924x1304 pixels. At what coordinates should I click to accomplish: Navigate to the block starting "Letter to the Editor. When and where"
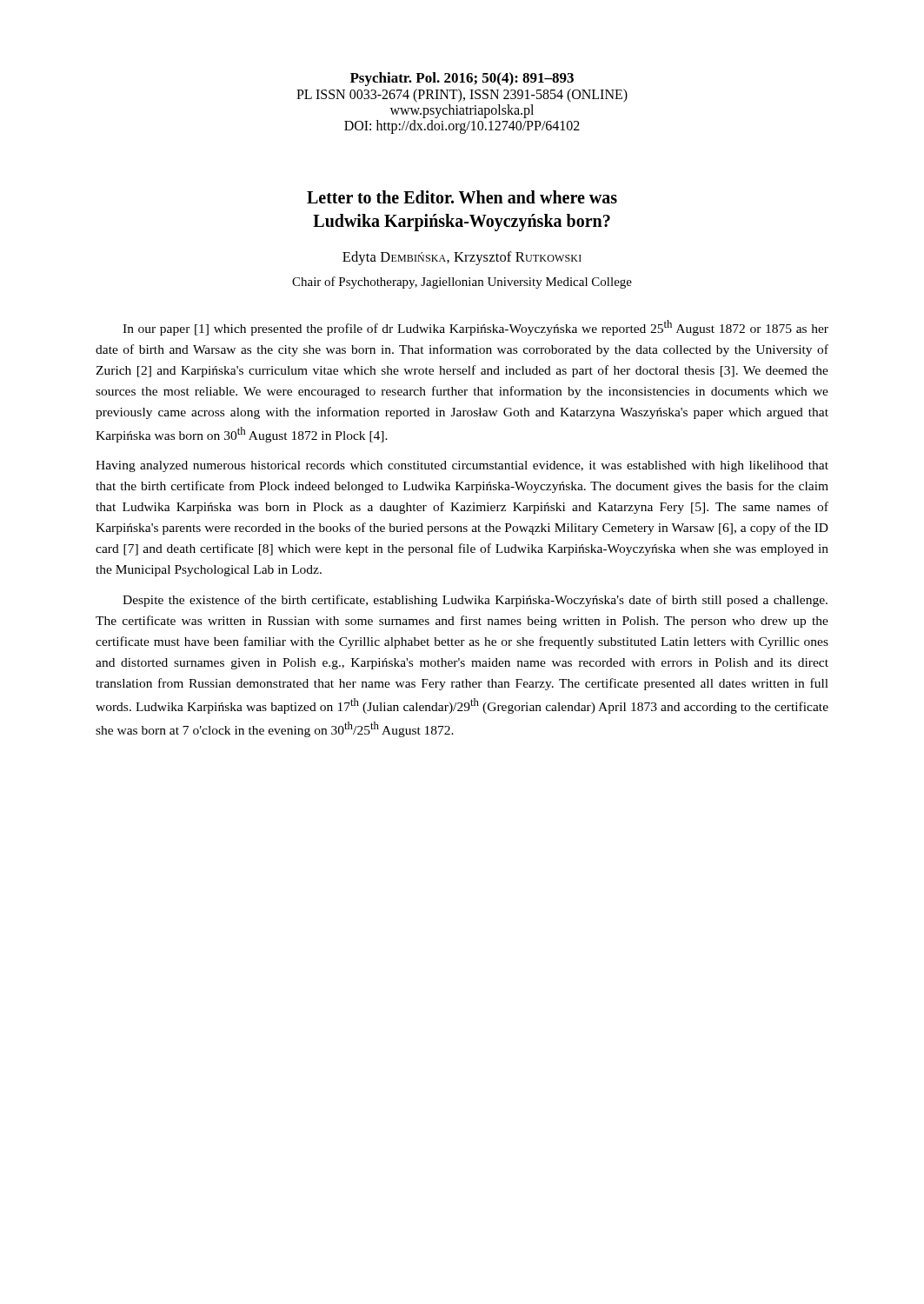coord(462,210)
